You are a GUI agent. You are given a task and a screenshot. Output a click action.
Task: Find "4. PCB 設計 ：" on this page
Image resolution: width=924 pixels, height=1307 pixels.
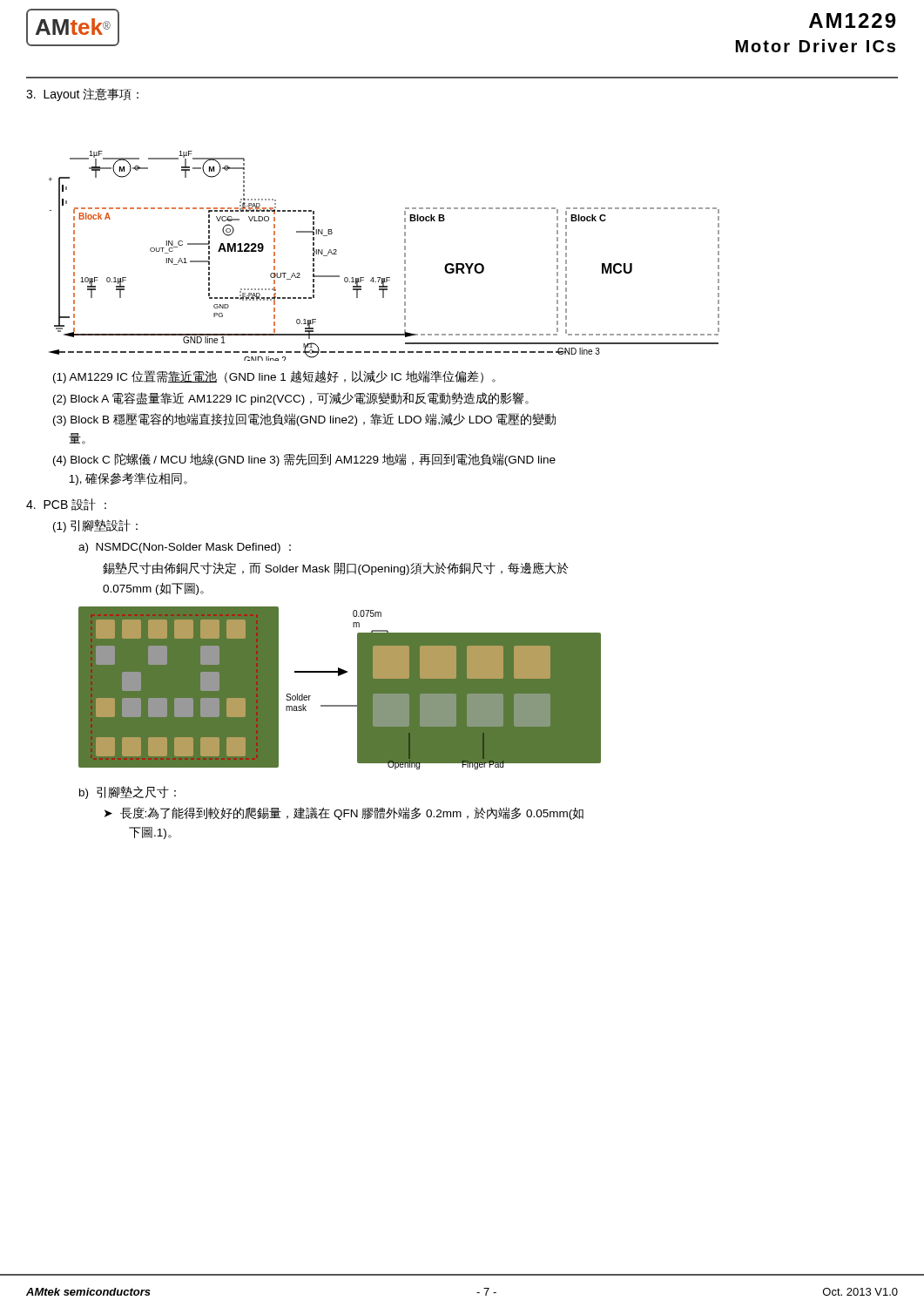[69, 504]
